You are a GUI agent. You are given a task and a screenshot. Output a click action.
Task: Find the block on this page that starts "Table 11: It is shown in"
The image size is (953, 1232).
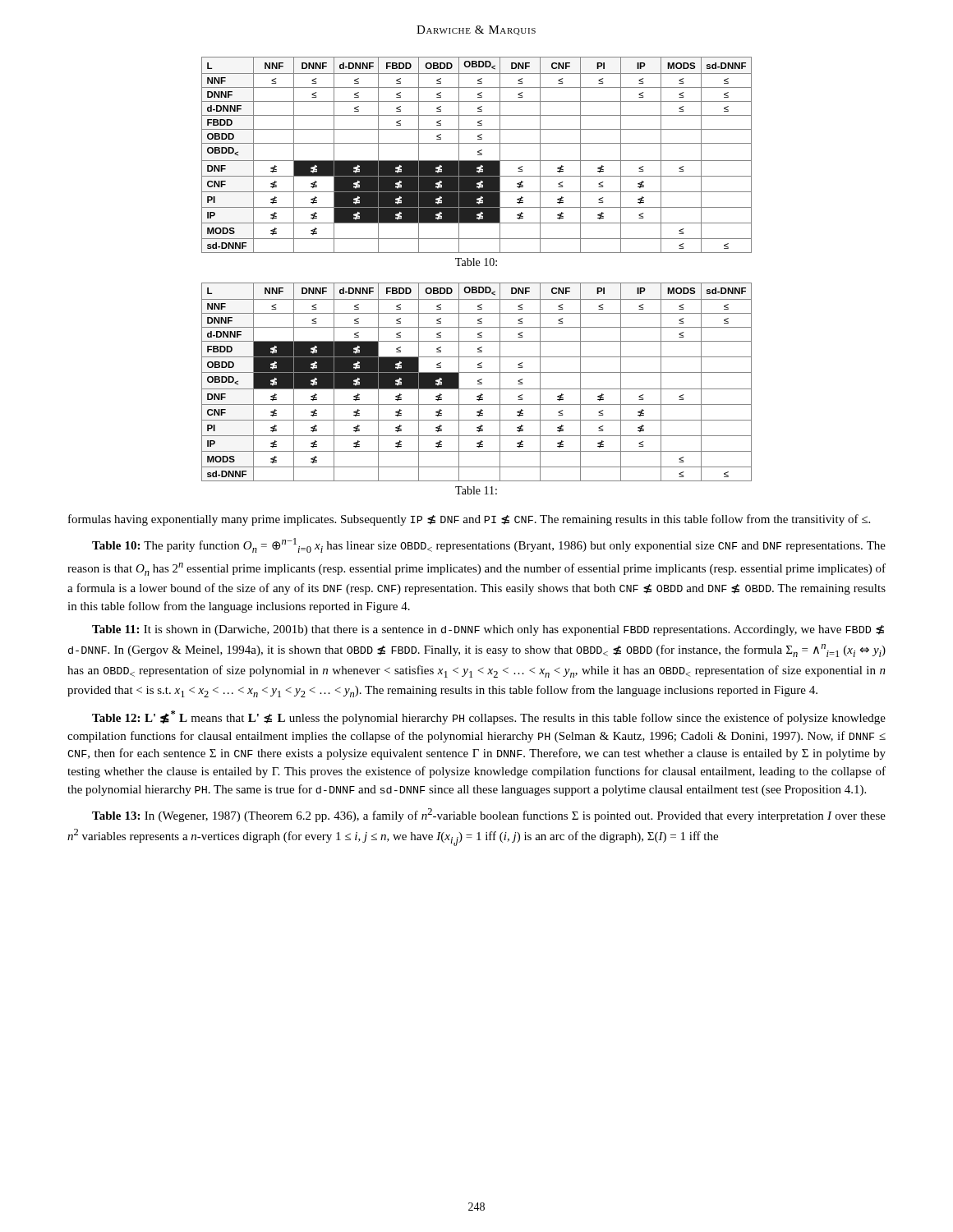pyautogui.click(x=476, y=661)
